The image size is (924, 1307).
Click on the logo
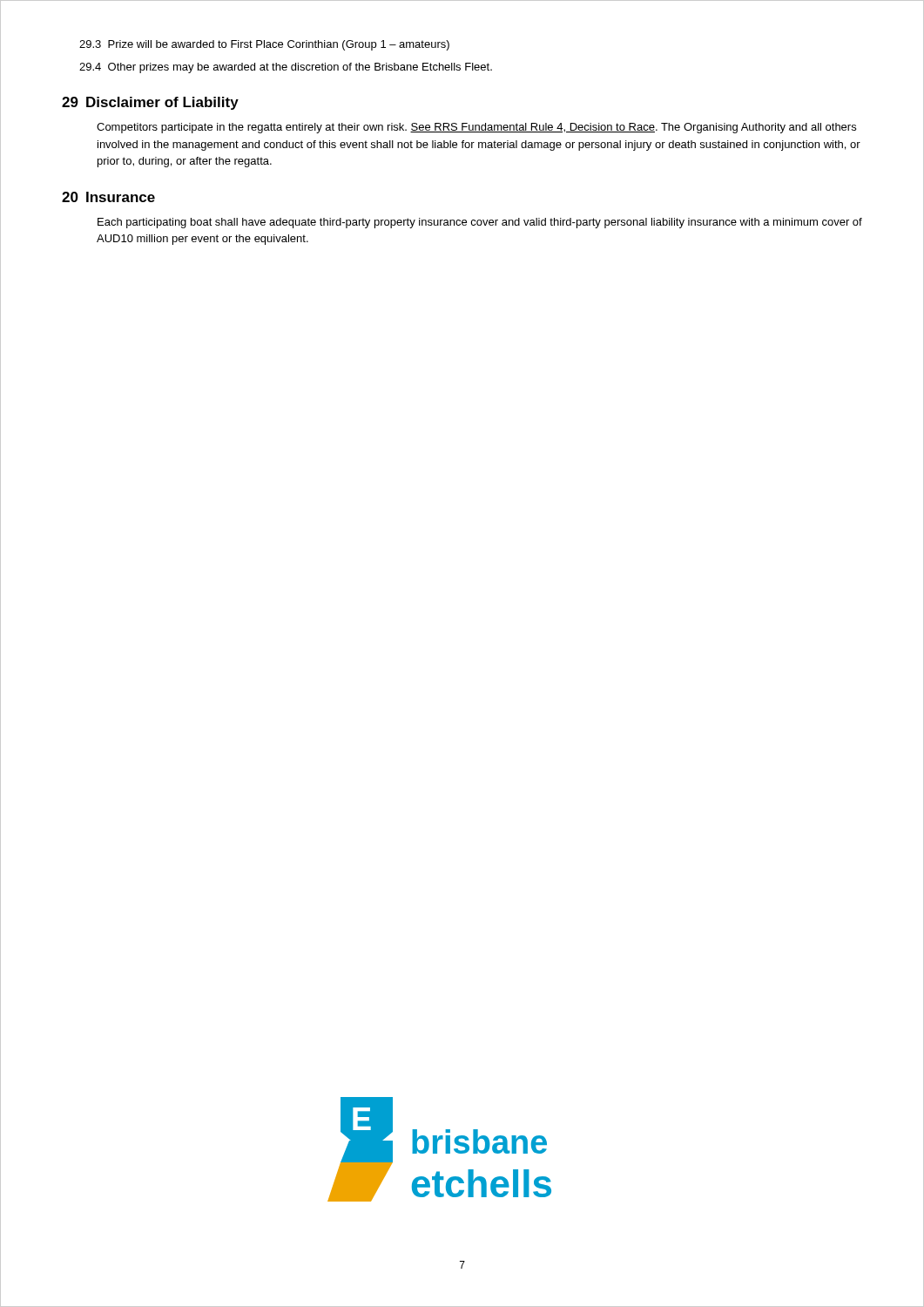462,1158
